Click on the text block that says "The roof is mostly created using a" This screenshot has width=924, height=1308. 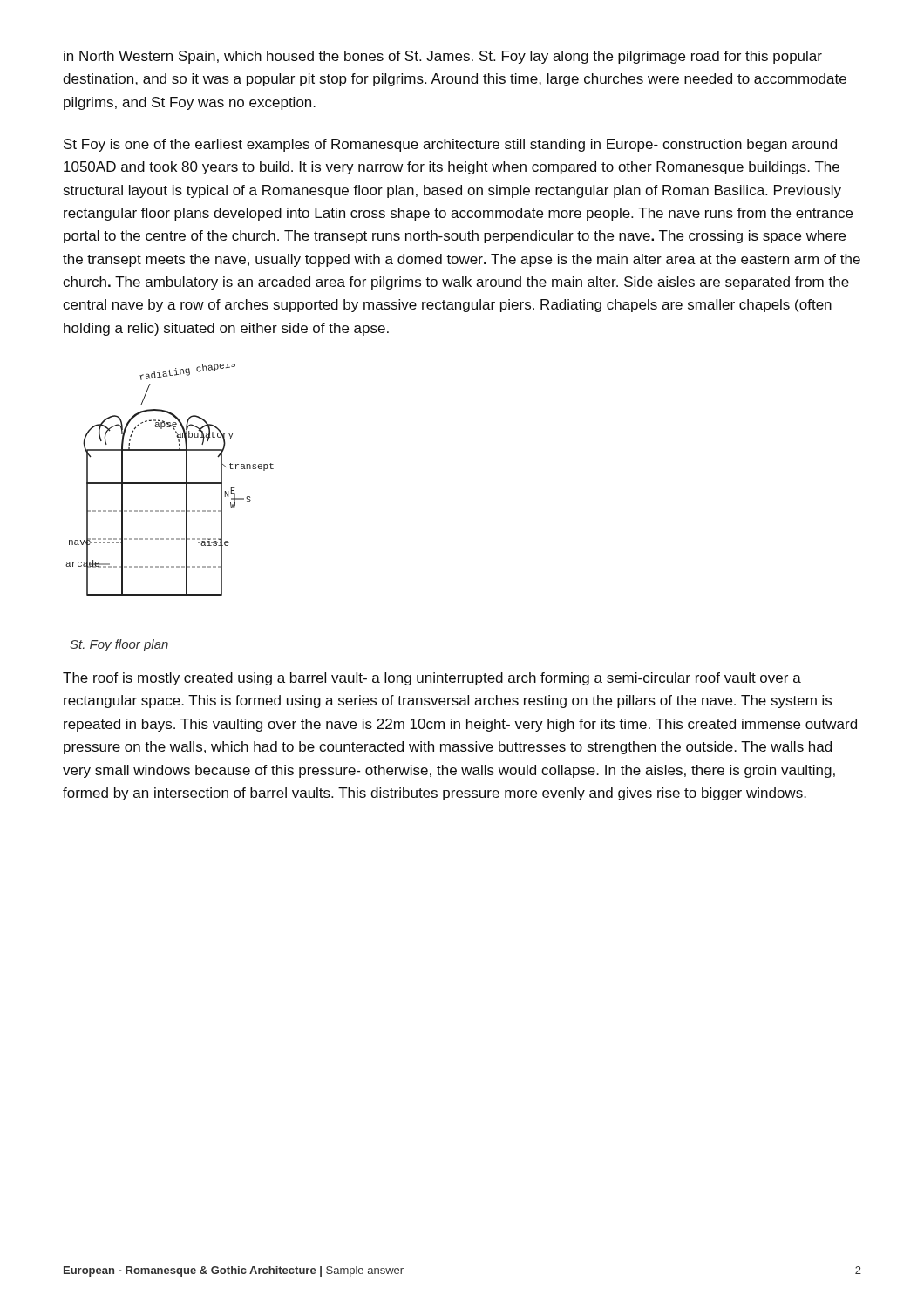[x=460, y=736]
